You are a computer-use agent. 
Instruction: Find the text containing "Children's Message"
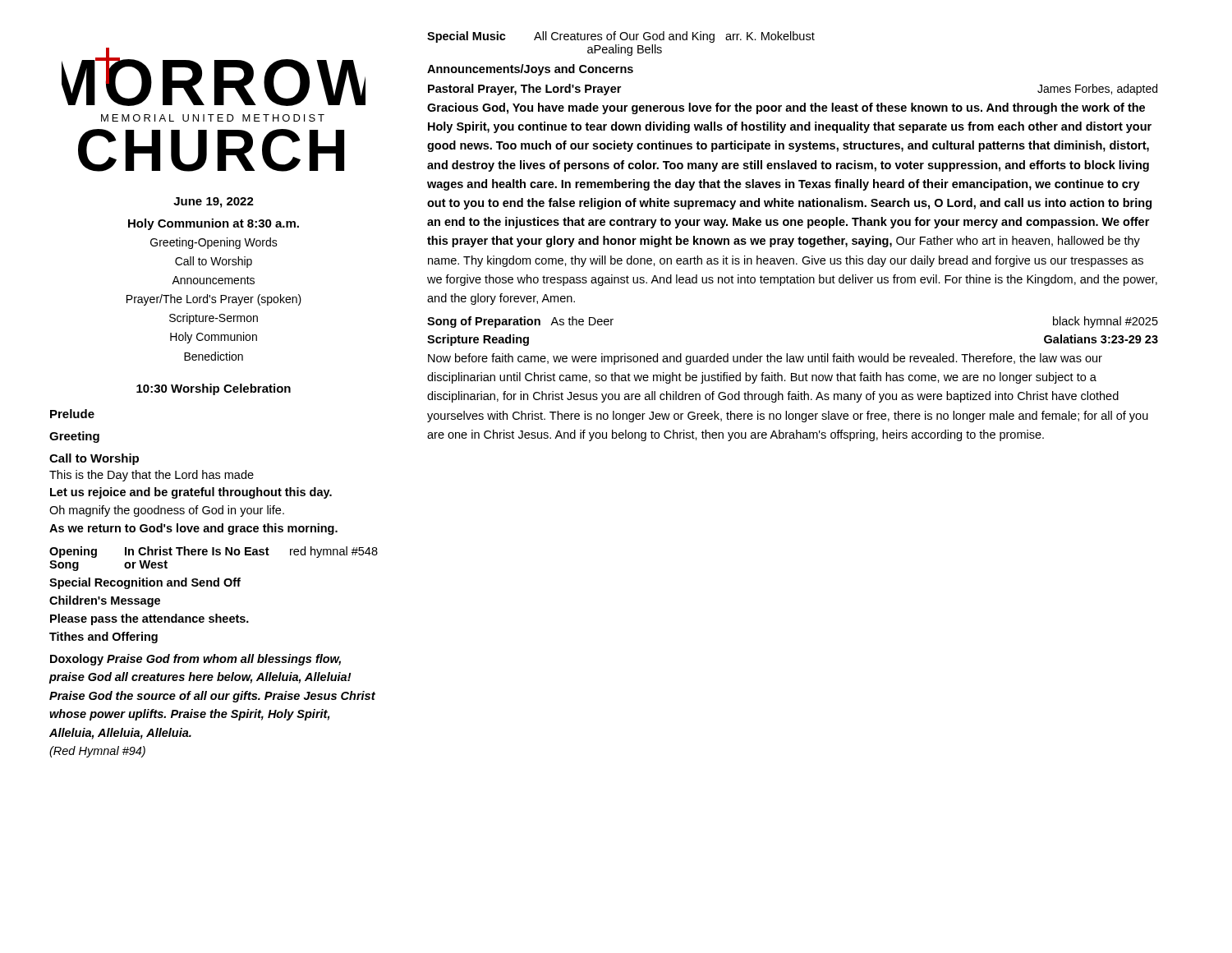tap(105, 600)
